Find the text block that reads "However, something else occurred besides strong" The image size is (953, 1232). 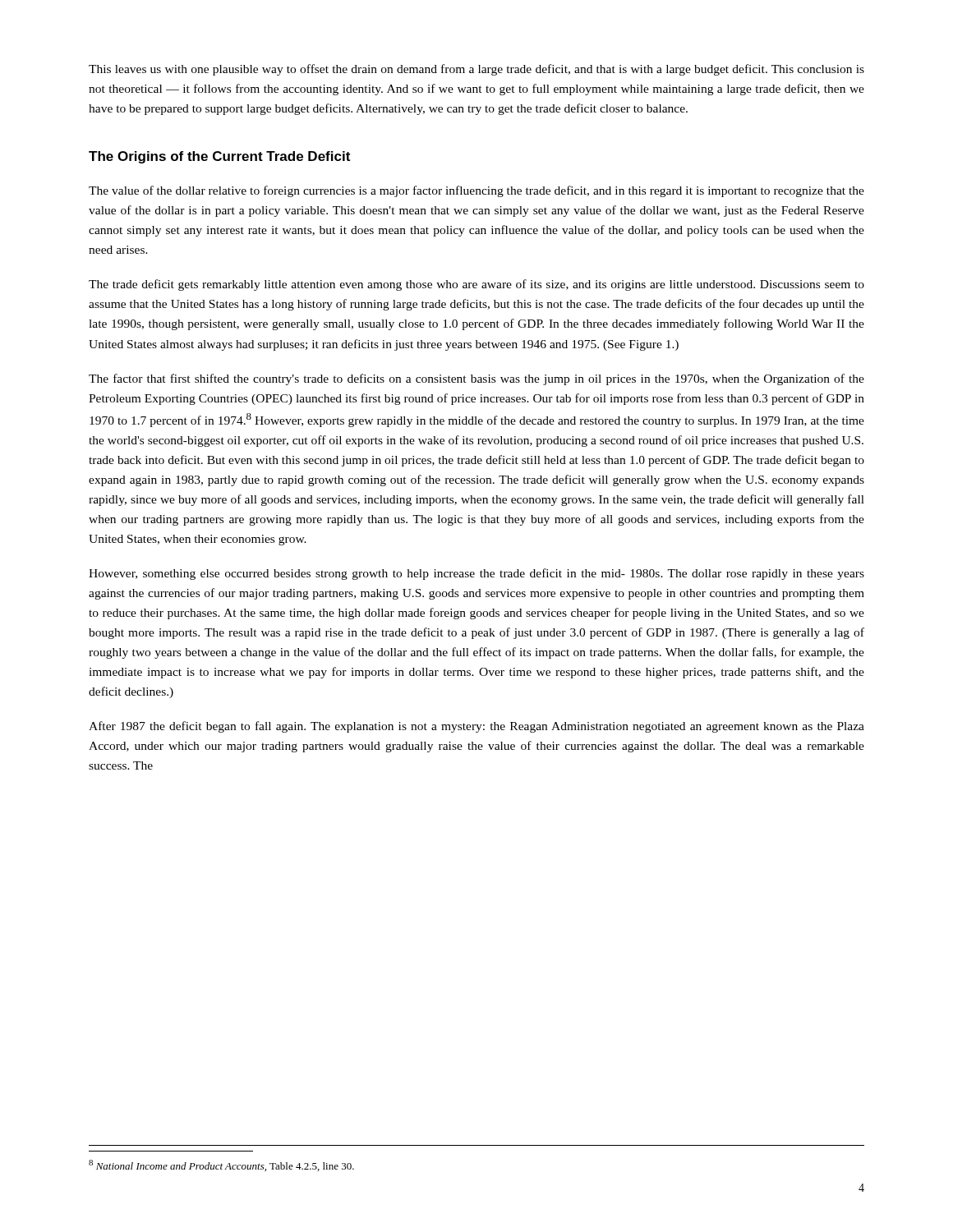pos(476,632)
